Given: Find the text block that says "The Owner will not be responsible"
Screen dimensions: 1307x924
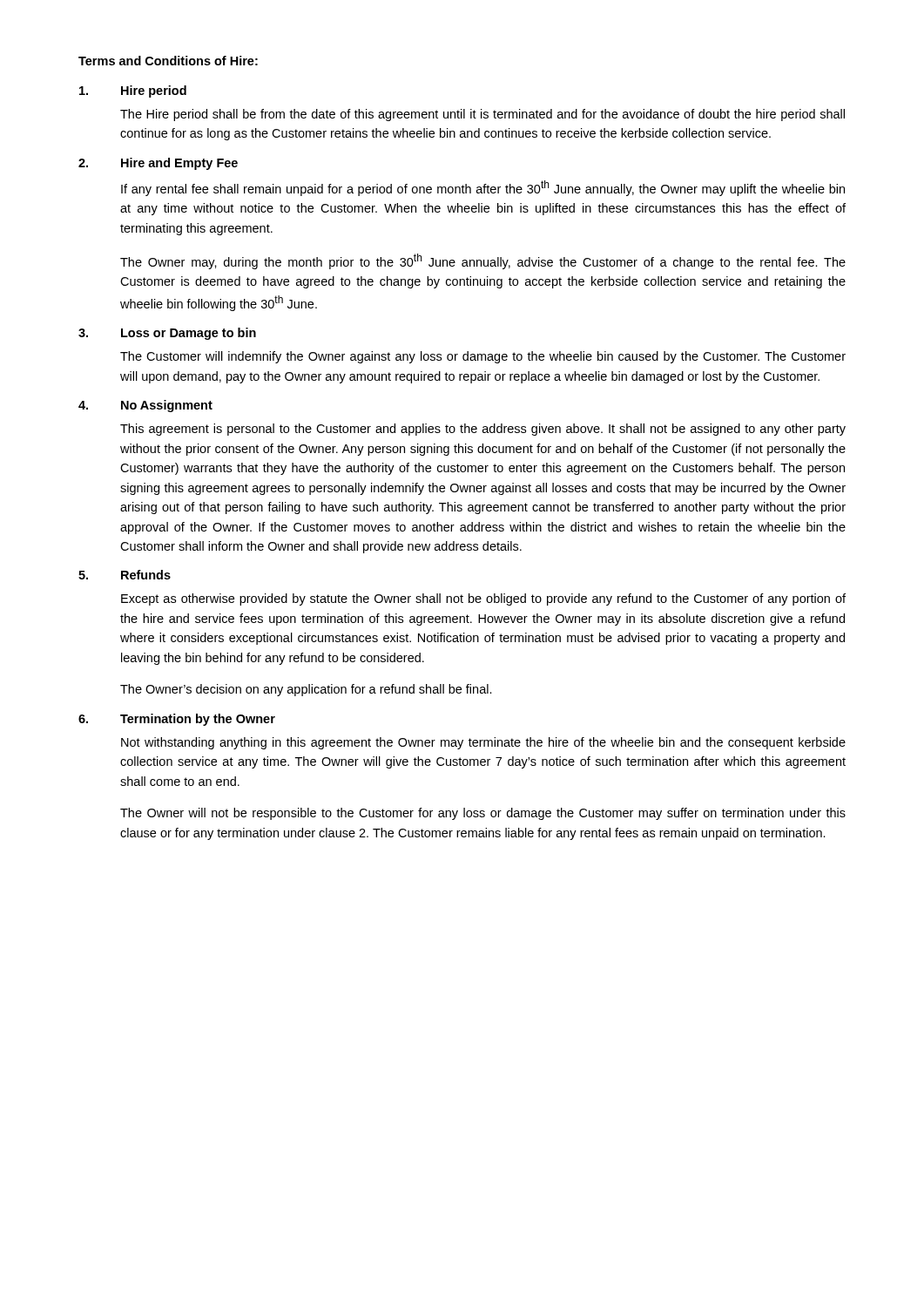Looking at the screenshot, I should coord(483,823).
